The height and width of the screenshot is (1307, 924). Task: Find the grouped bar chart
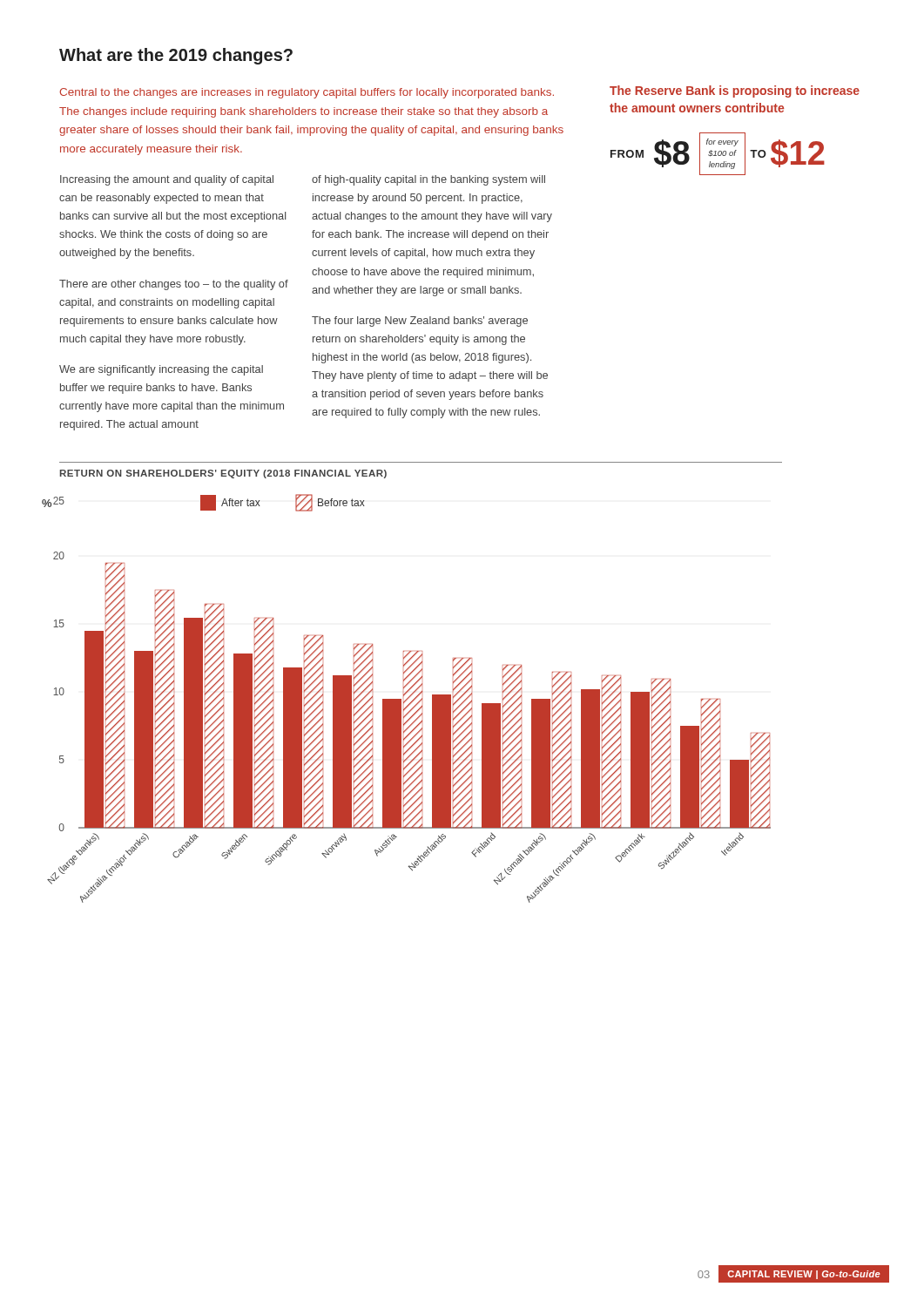click(x=405, y=697)
